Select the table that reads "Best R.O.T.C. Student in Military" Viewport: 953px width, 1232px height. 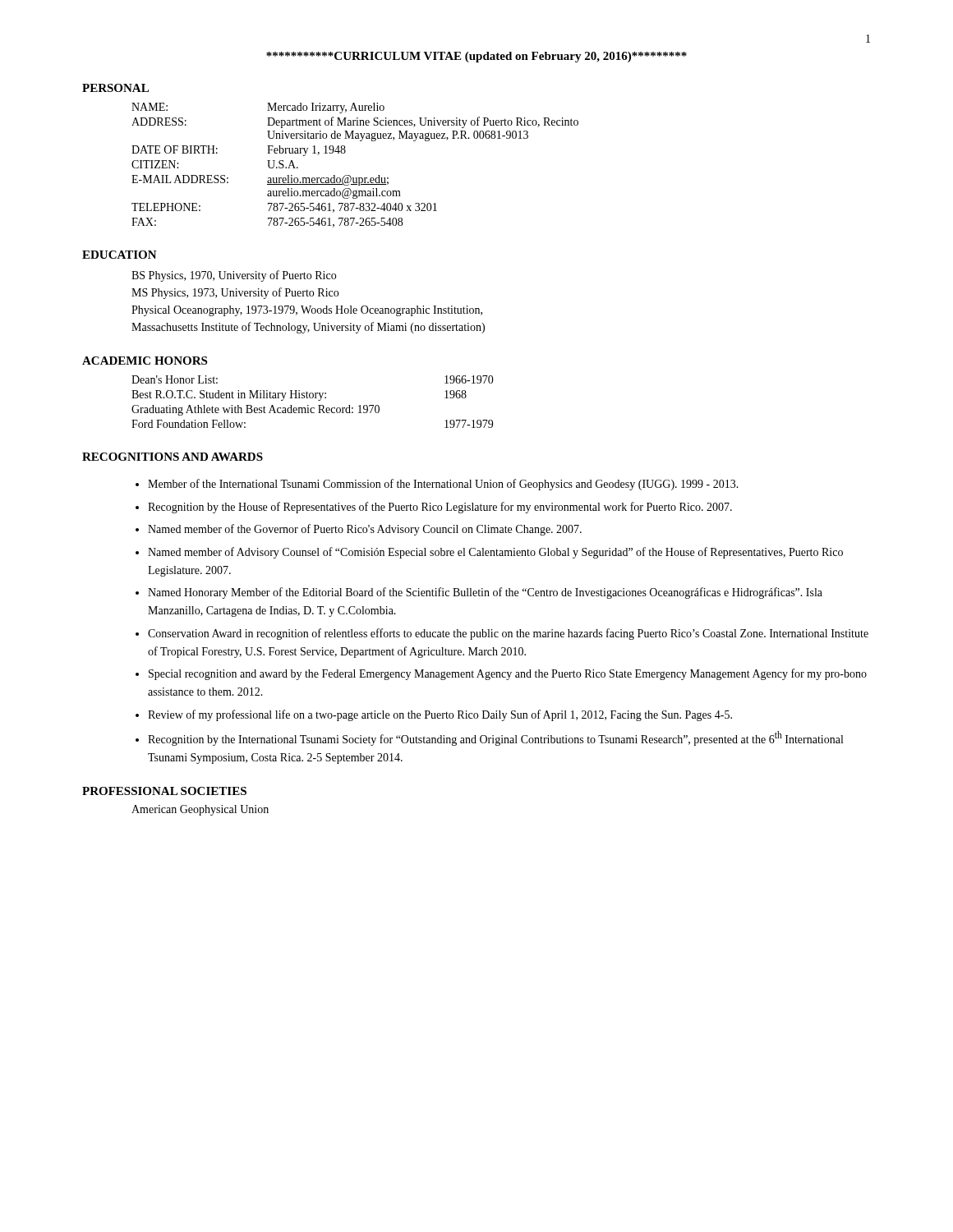click(x=476, y=402)
